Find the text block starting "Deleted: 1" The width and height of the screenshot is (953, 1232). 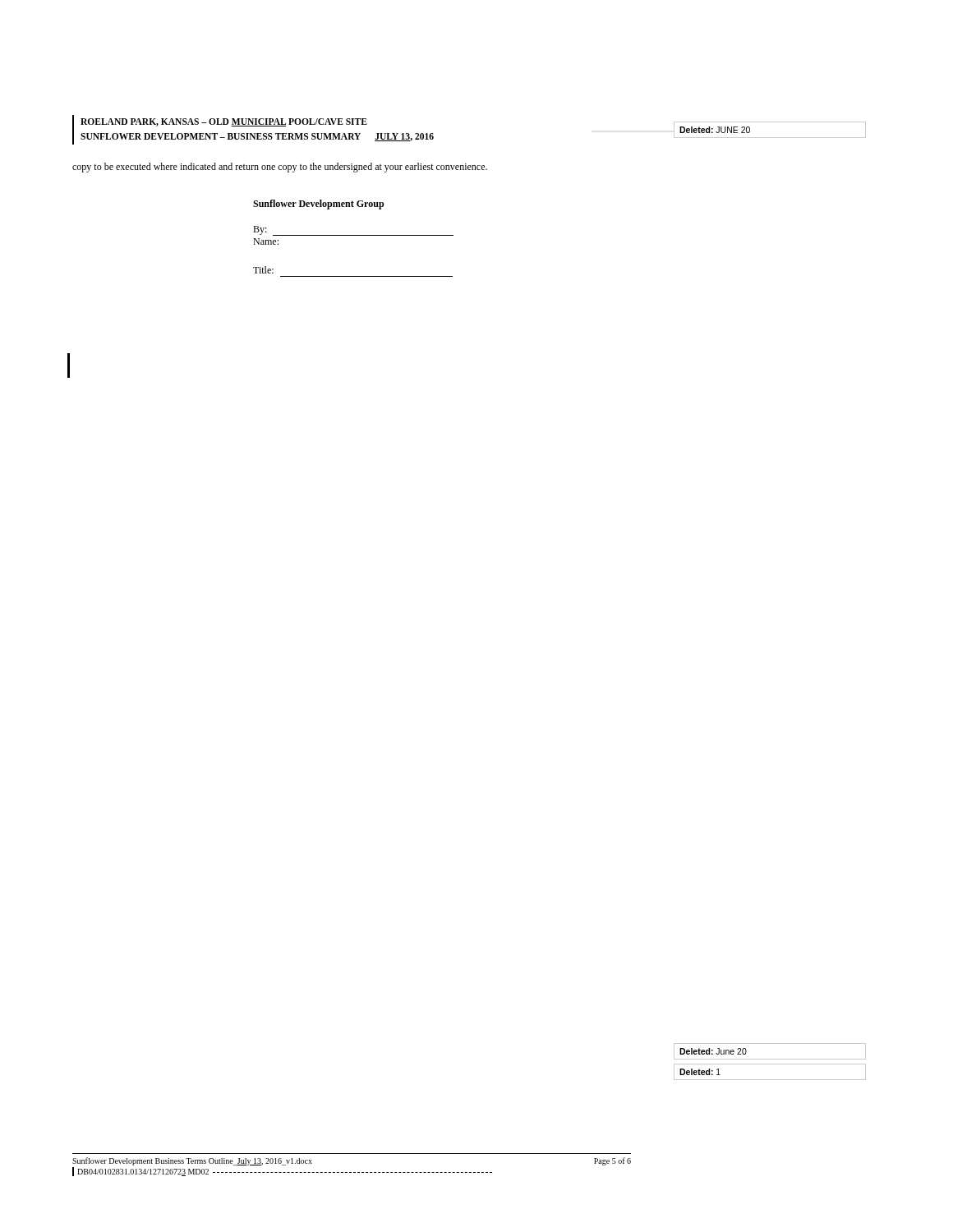pyautogui.click(x=700, y=1072)
